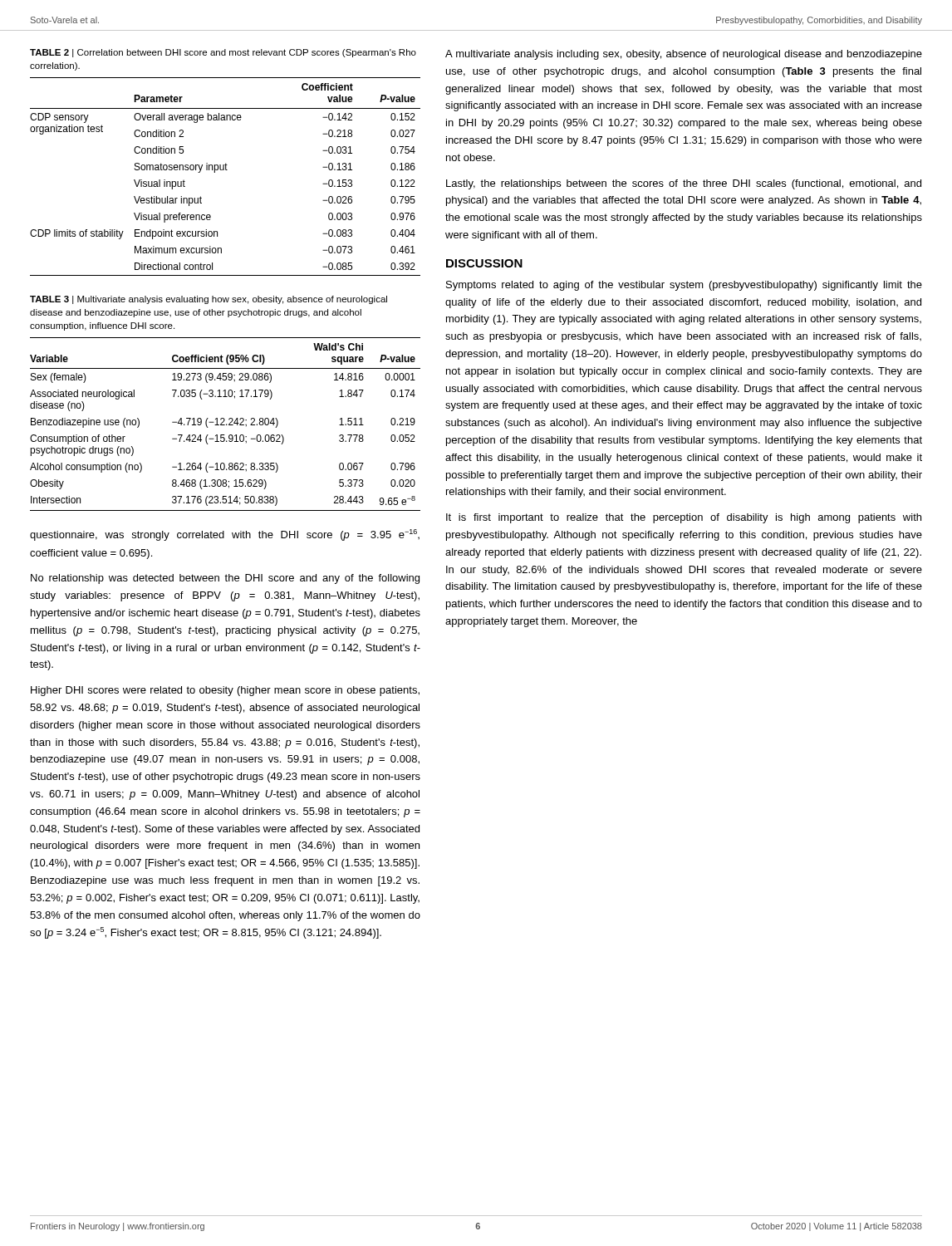Screen dimensions: 1246x952
Task: Click on the text block with the text "Symptoms related to aging of the vestibular"
Action: pos(684,388)
